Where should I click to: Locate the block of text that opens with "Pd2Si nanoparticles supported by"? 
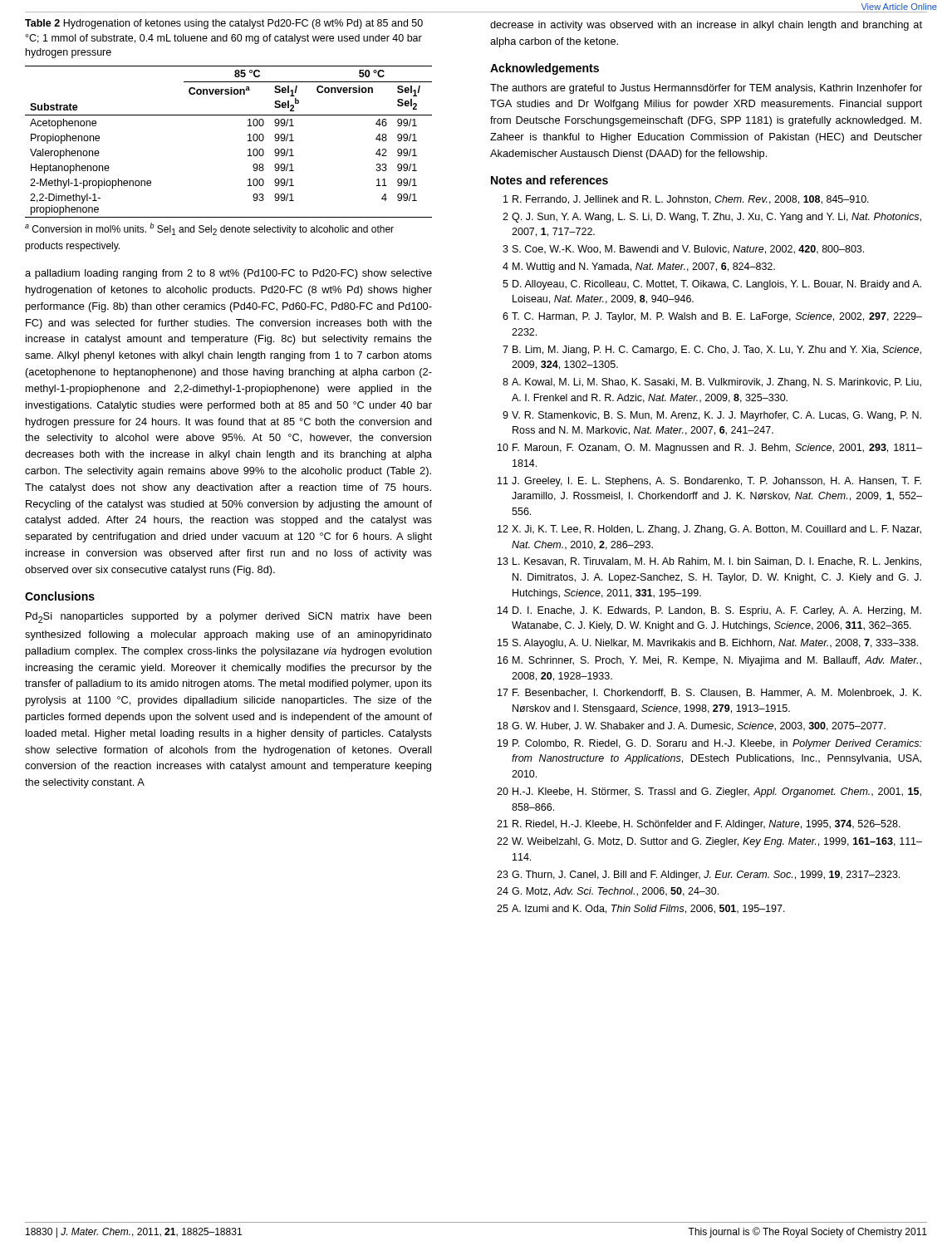[228, 699]
